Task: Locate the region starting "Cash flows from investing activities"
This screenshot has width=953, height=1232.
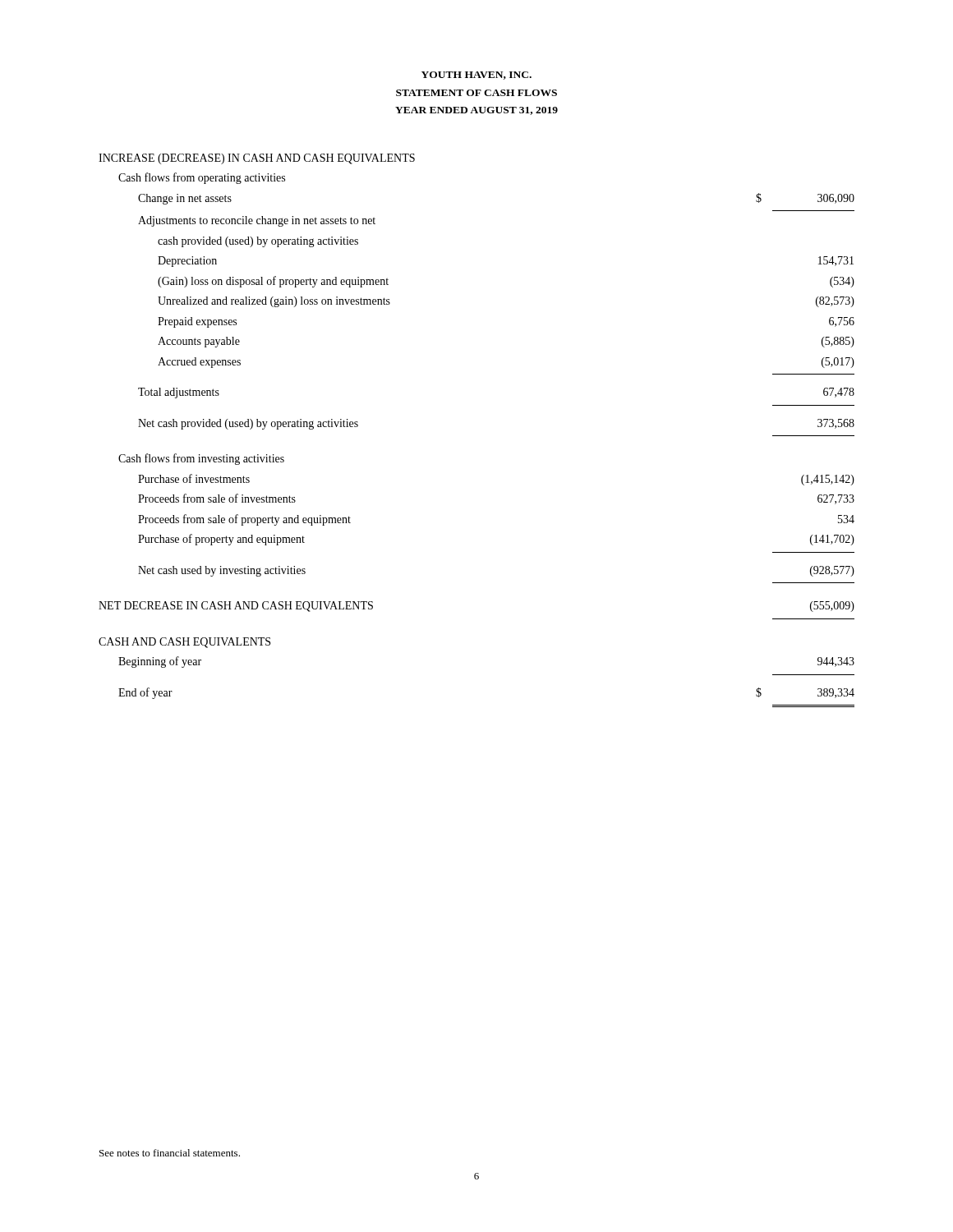Action: [201, 459]
